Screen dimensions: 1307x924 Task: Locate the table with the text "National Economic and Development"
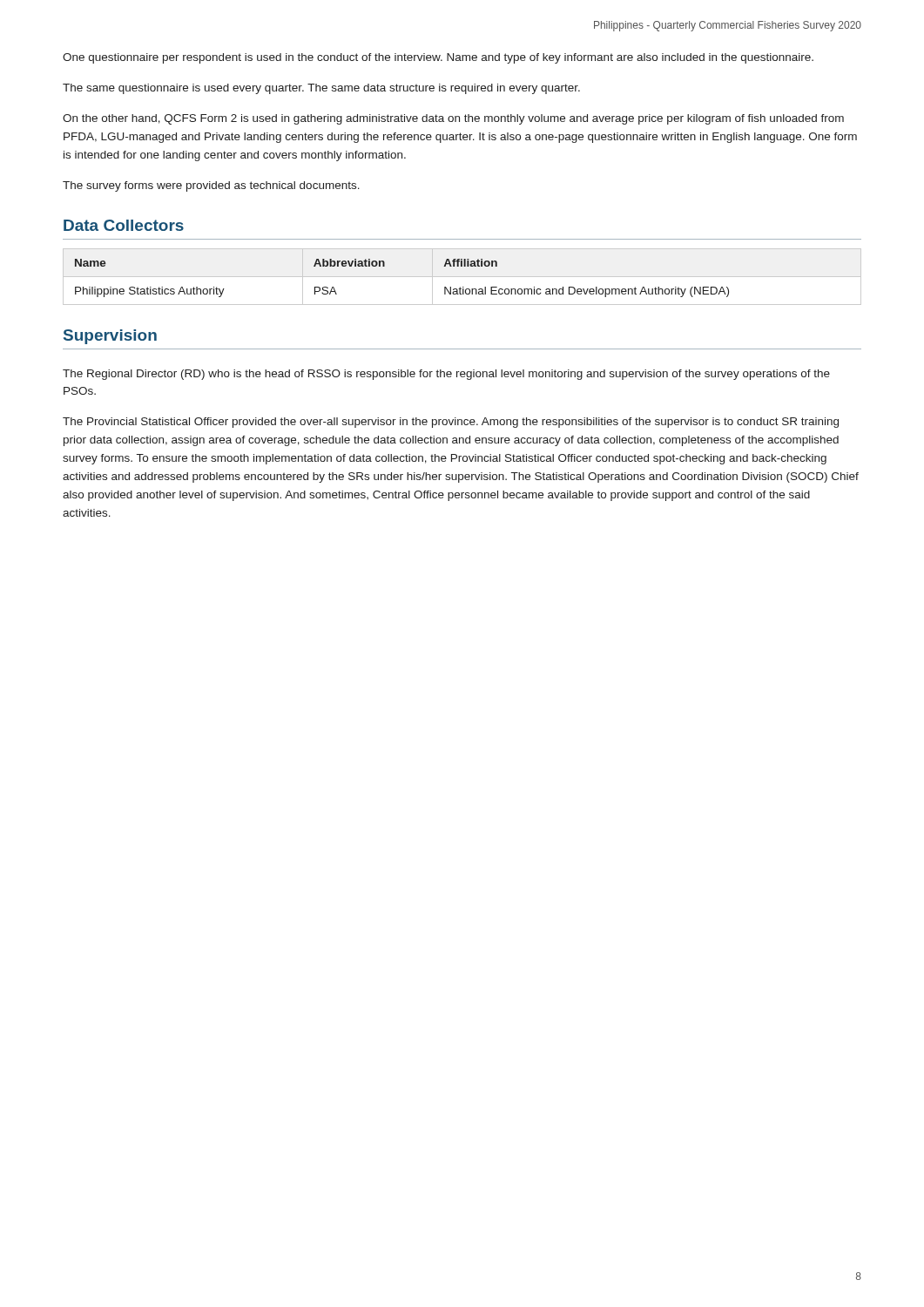tap(462, 276)
